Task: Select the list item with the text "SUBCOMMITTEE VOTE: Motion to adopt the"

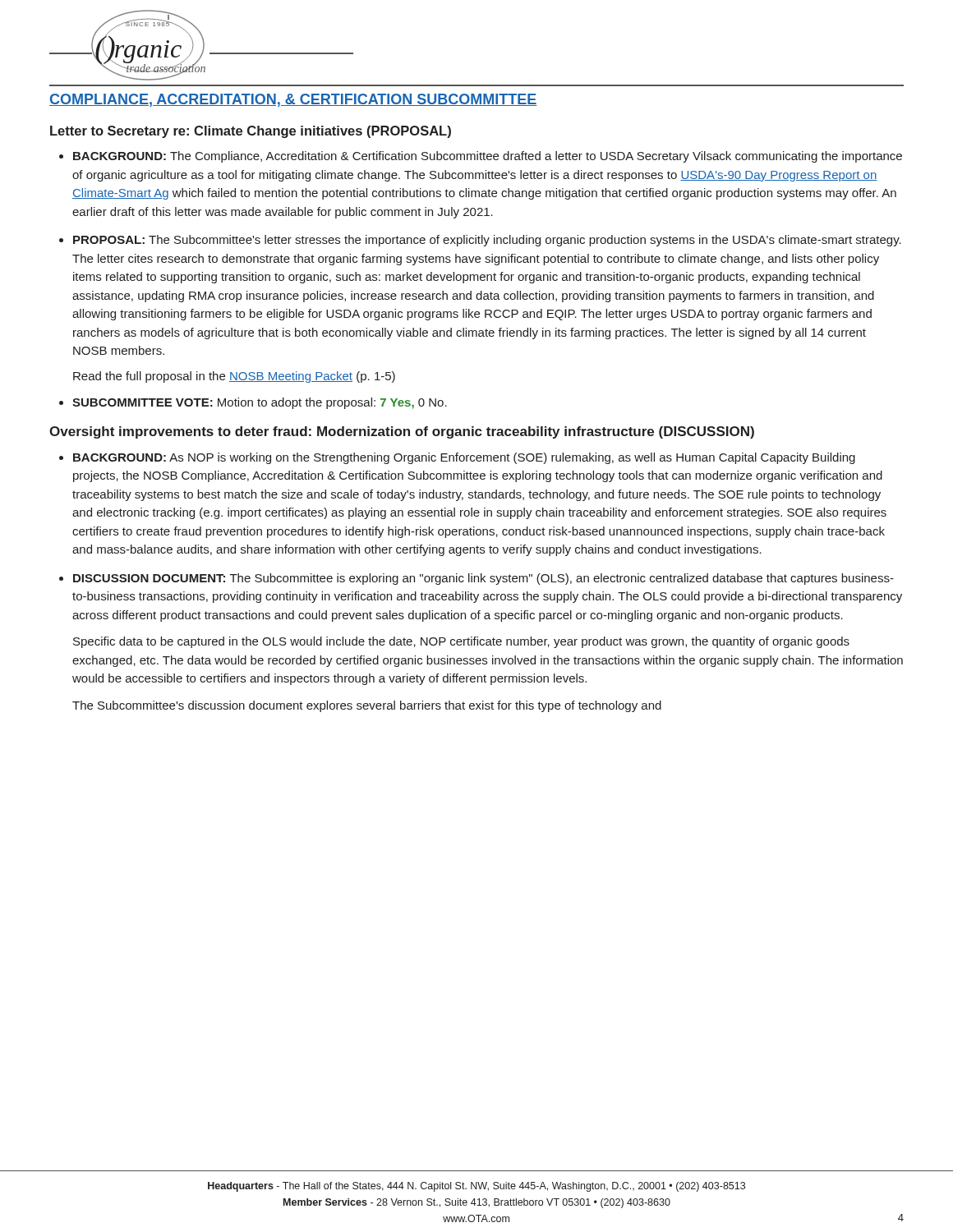Action: [x=260, y=402]
